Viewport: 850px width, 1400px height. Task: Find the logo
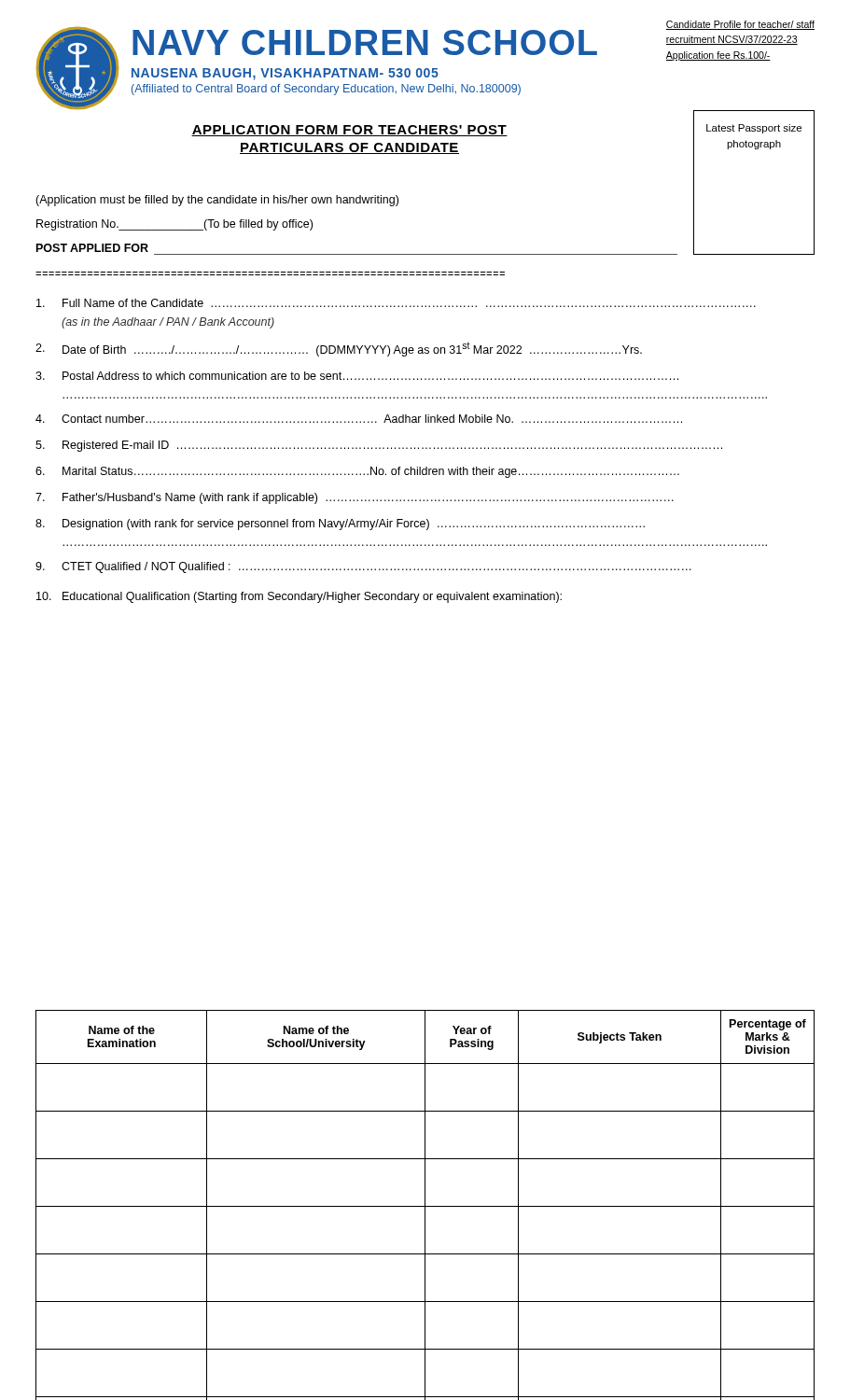click(x=77, y=68)
